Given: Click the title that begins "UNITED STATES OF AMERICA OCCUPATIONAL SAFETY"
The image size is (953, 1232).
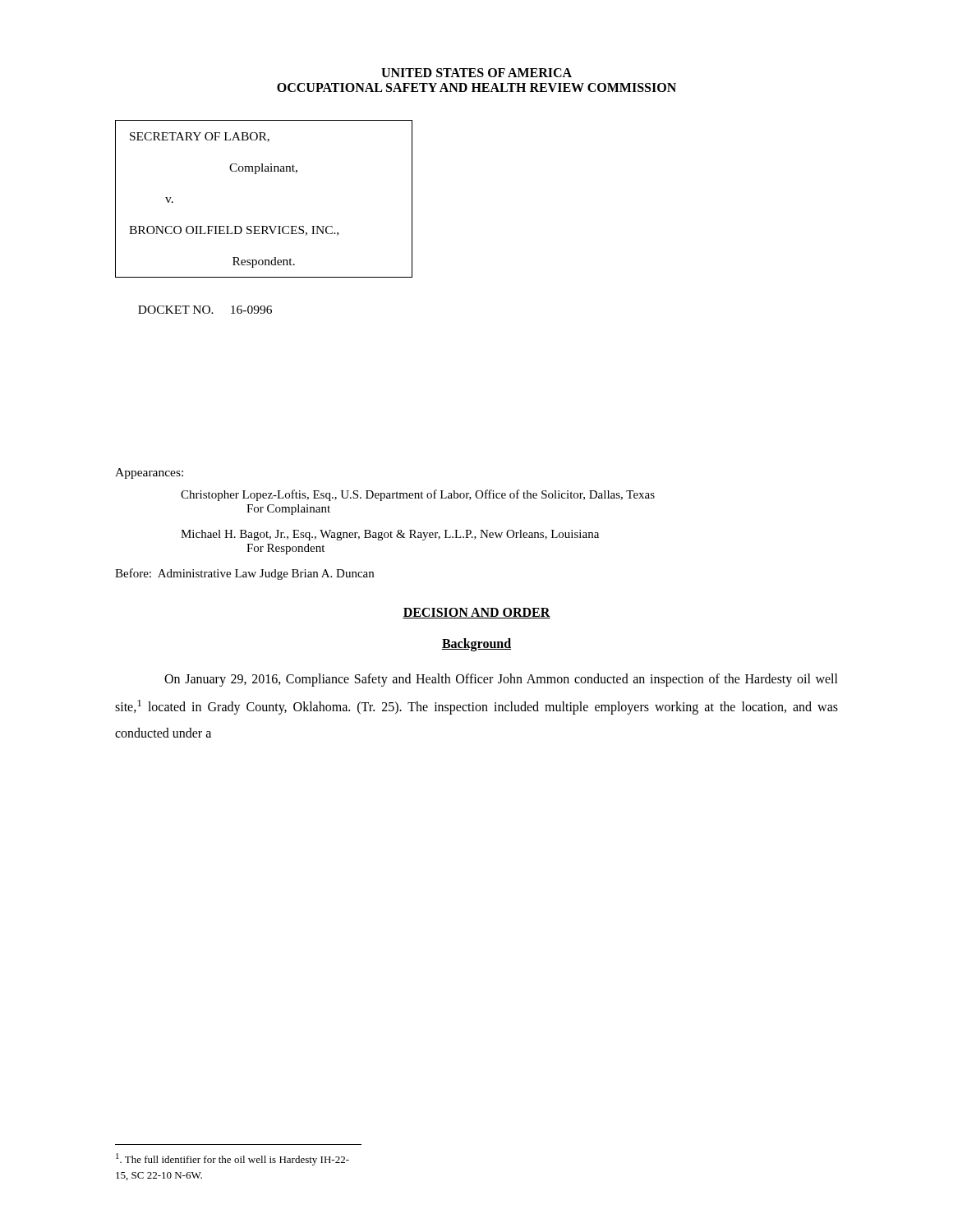Looking at the screenshot, I should coord(476,80).
